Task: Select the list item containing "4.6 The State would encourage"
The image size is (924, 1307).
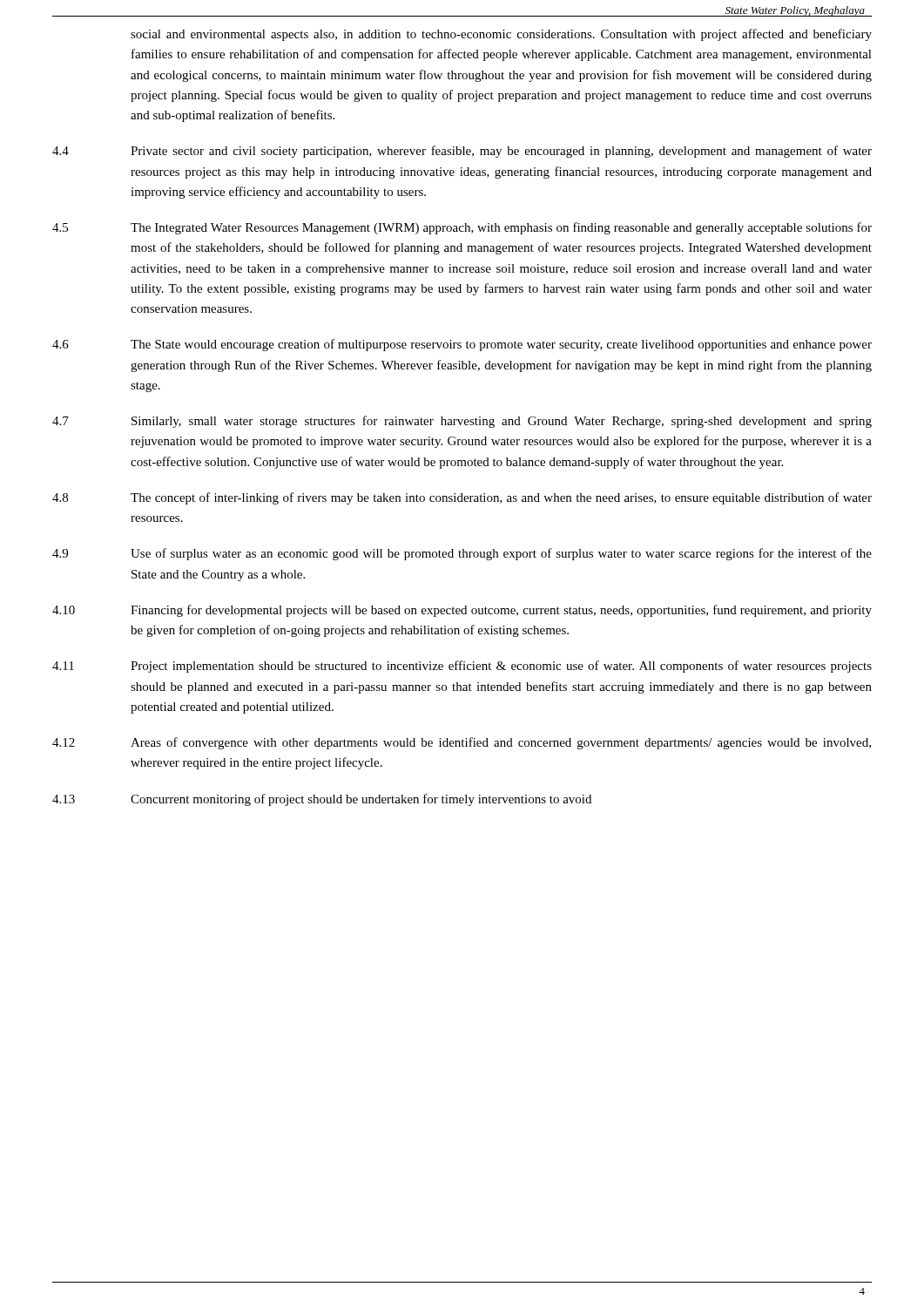Action: pos(462,365)
